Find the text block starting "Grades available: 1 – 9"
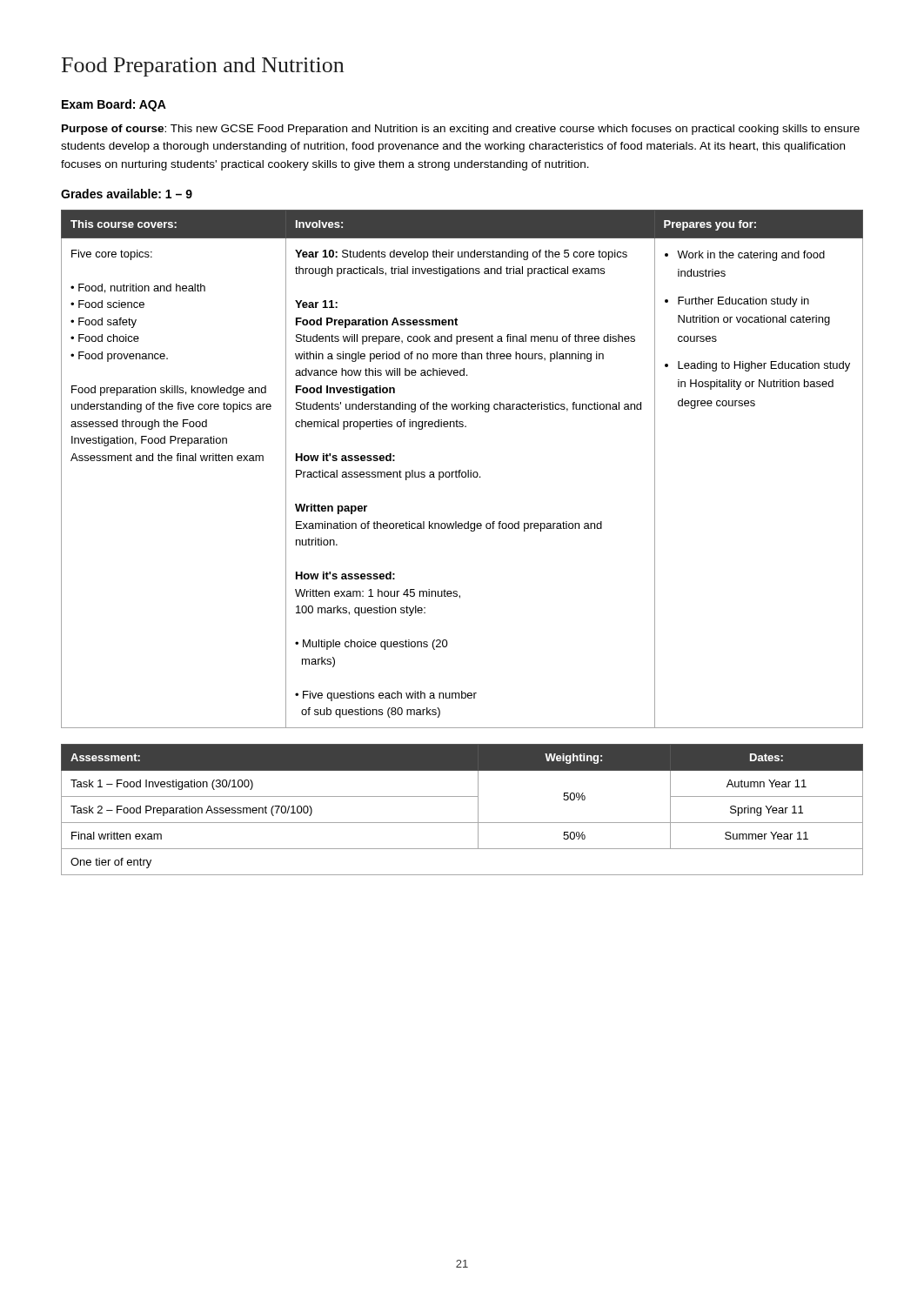This screenshot has width=924, height=1305. pyautogui.click(x=127, y=194)
